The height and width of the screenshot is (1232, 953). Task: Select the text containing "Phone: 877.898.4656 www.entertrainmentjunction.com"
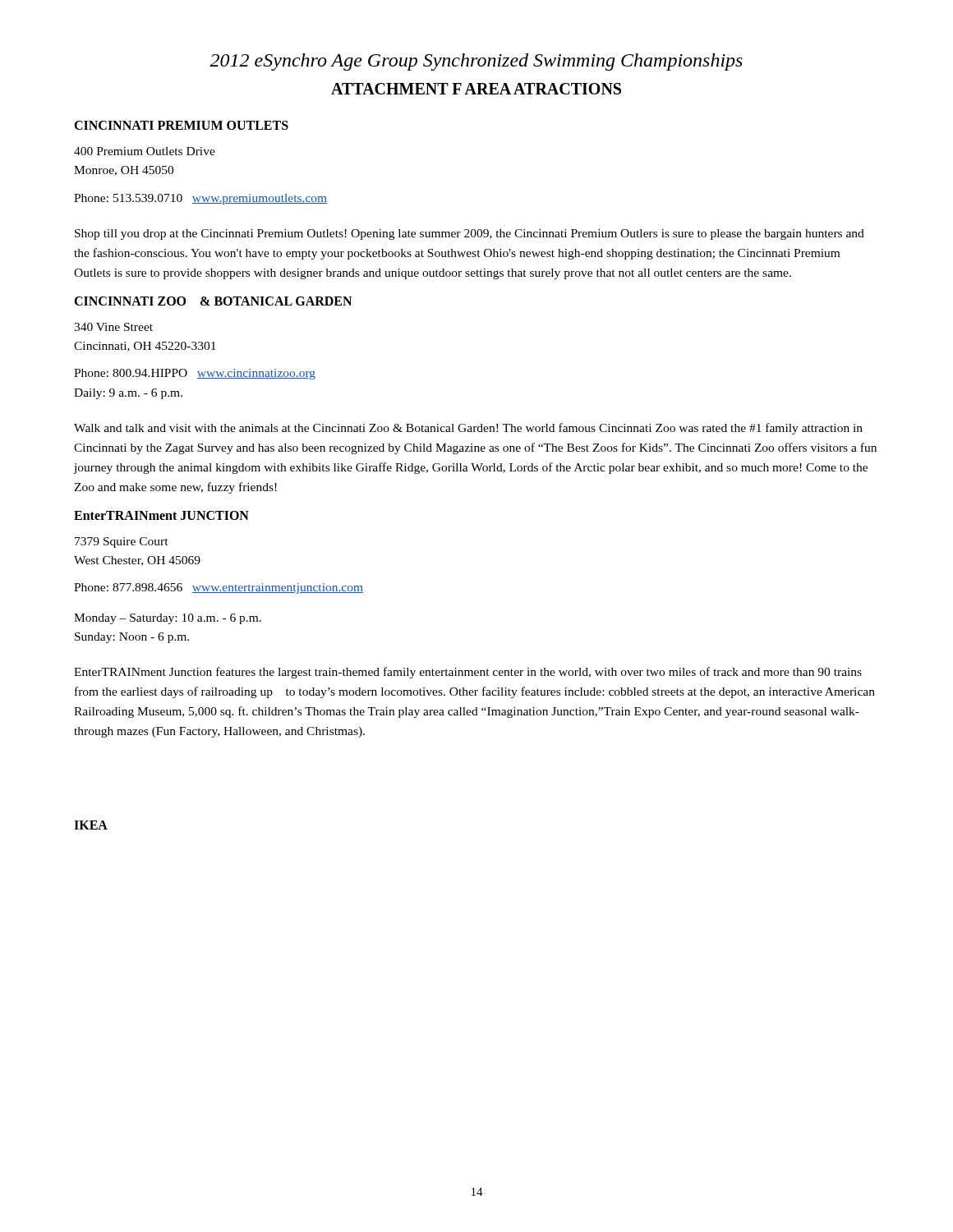point(219,587)
